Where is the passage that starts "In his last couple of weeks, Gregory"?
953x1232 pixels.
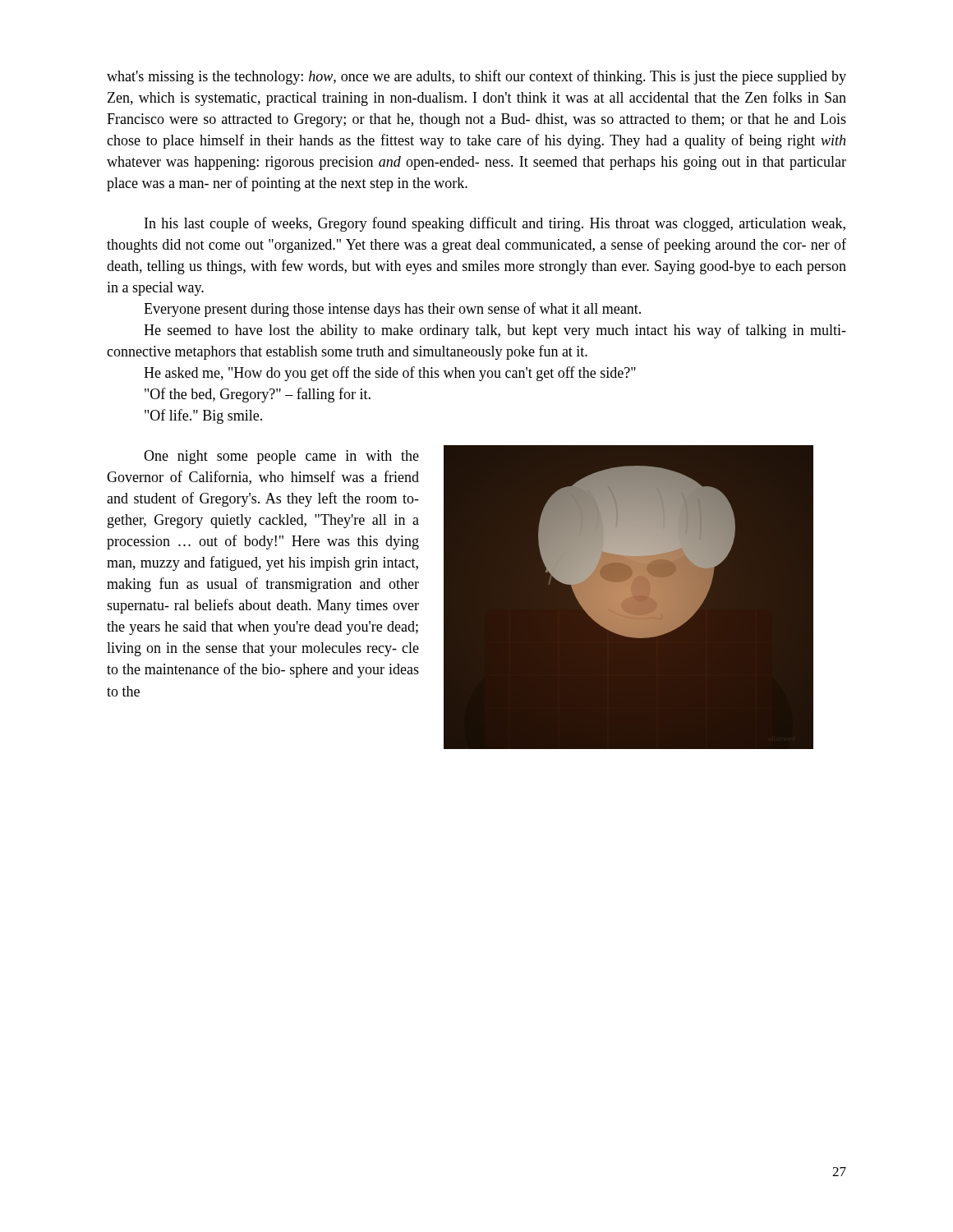[x=476, y=320]
